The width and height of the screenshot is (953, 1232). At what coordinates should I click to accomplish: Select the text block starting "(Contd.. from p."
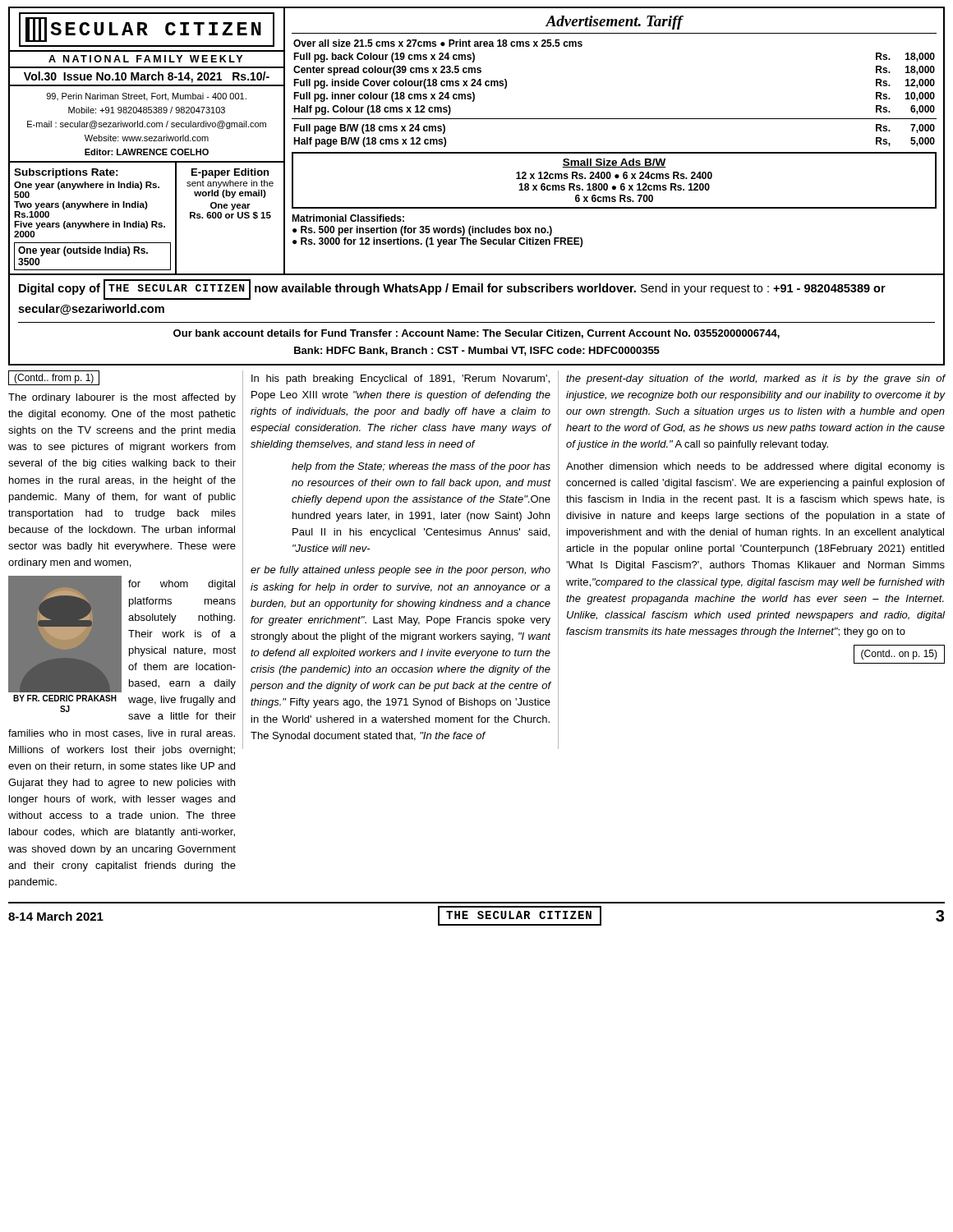54,378
